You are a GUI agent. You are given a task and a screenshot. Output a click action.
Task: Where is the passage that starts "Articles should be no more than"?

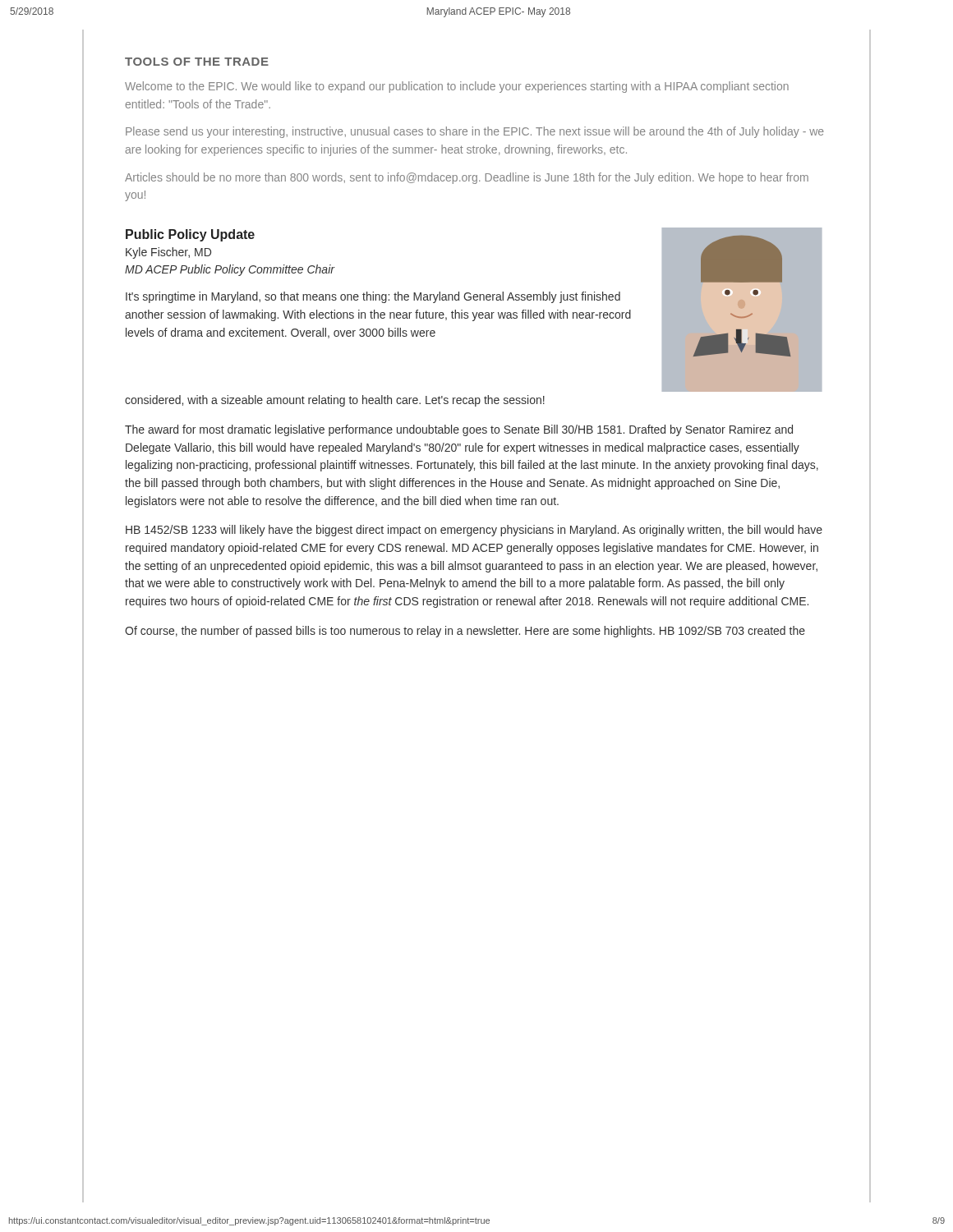pyautogui.click(x=467, y=186)
